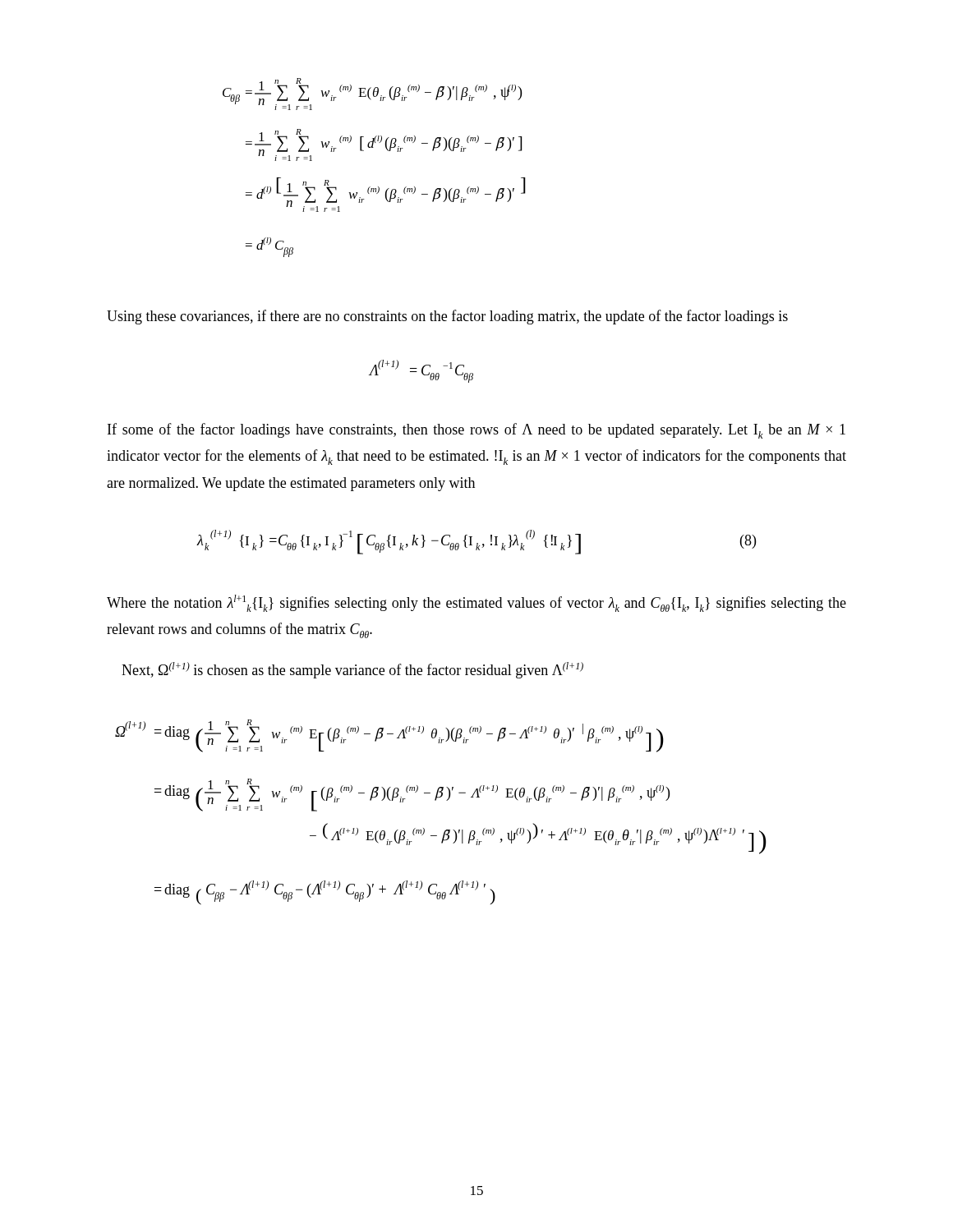The image size is (953, 1232).
Task: Select the formula that says "Λ (l+1) = C θθ −1 C θβ"
Action: pyautogui.click(x=476, y=371)
